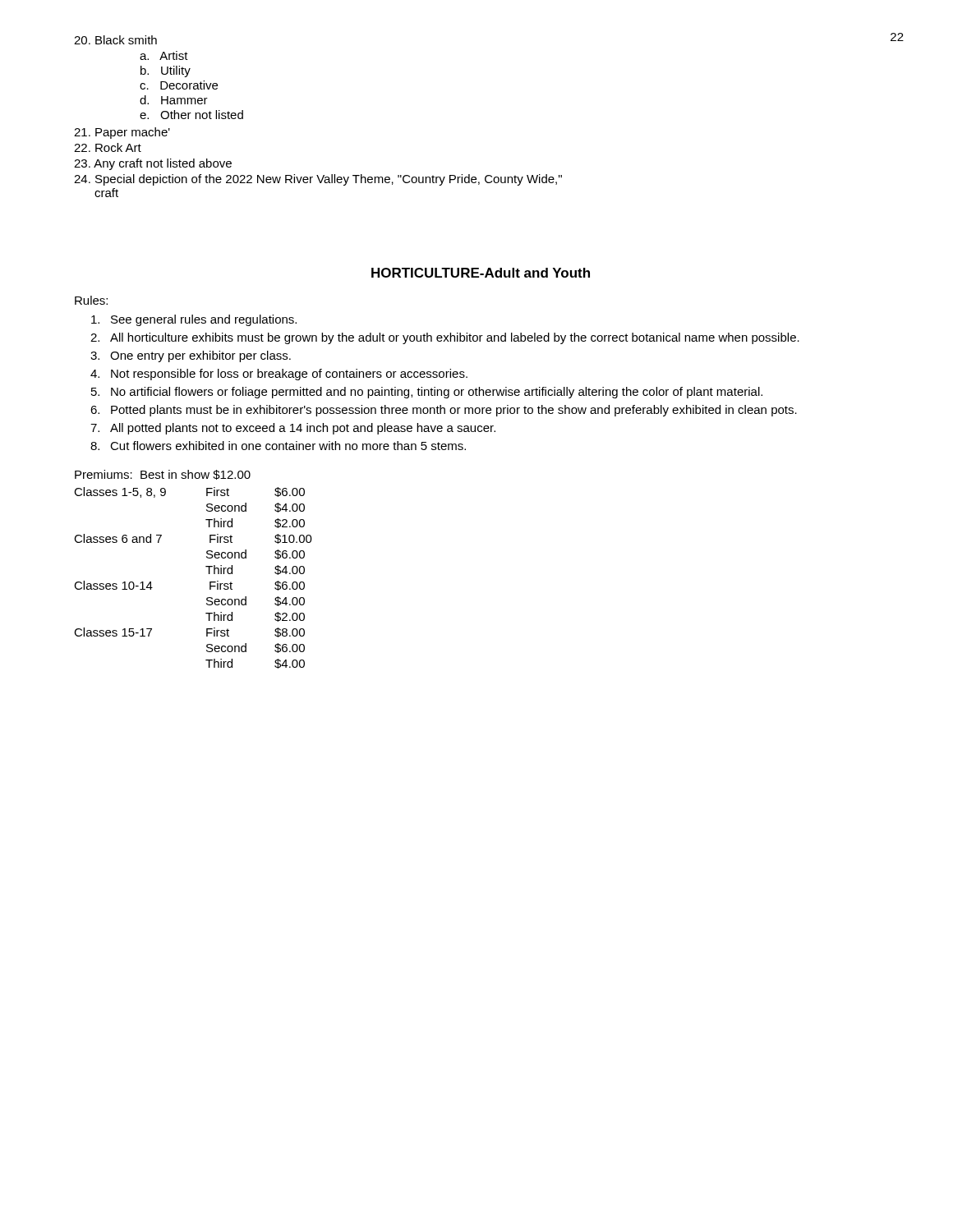The width and height of the screenshot is (953, 1232).
Task: Click on the passage starting "8. Cut flowers exhibited in"
Action: pos(279,446)
